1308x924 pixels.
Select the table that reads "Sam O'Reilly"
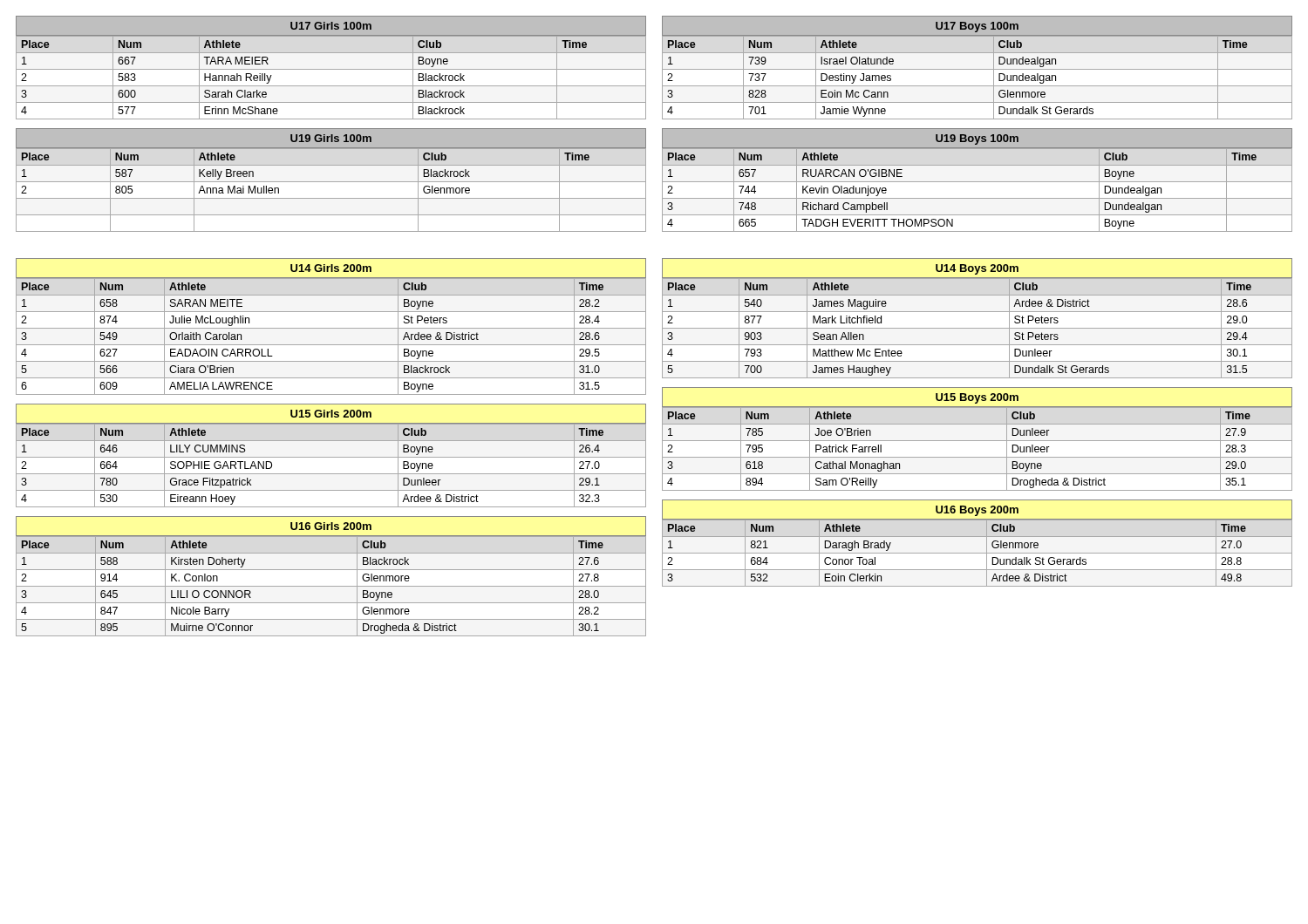click(x=977, y=439)
